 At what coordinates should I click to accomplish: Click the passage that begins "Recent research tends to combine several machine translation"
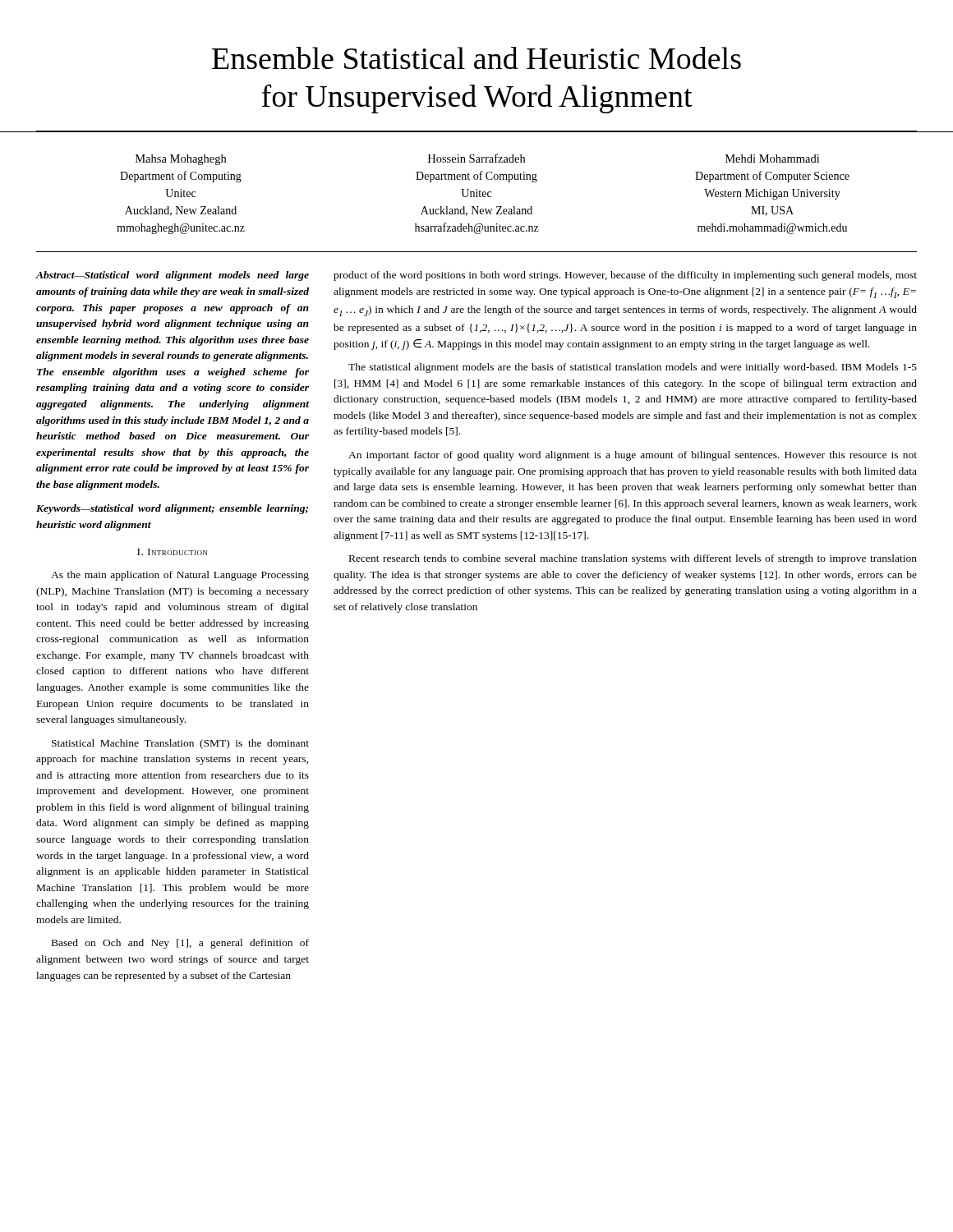(625, 582)
